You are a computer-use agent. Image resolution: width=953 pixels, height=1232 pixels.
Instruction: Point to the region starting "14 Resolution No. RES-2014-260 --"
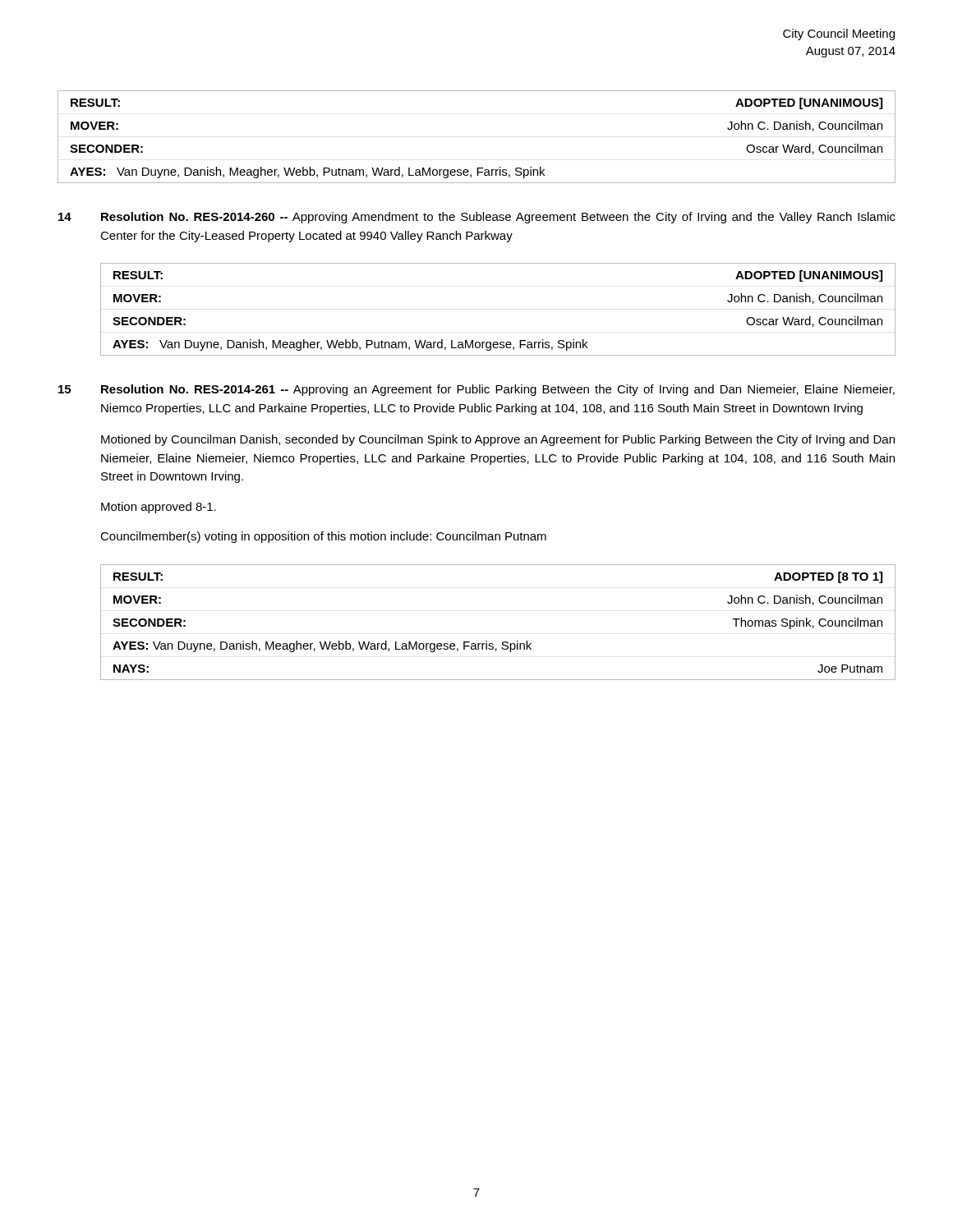(x=476, y=226)
